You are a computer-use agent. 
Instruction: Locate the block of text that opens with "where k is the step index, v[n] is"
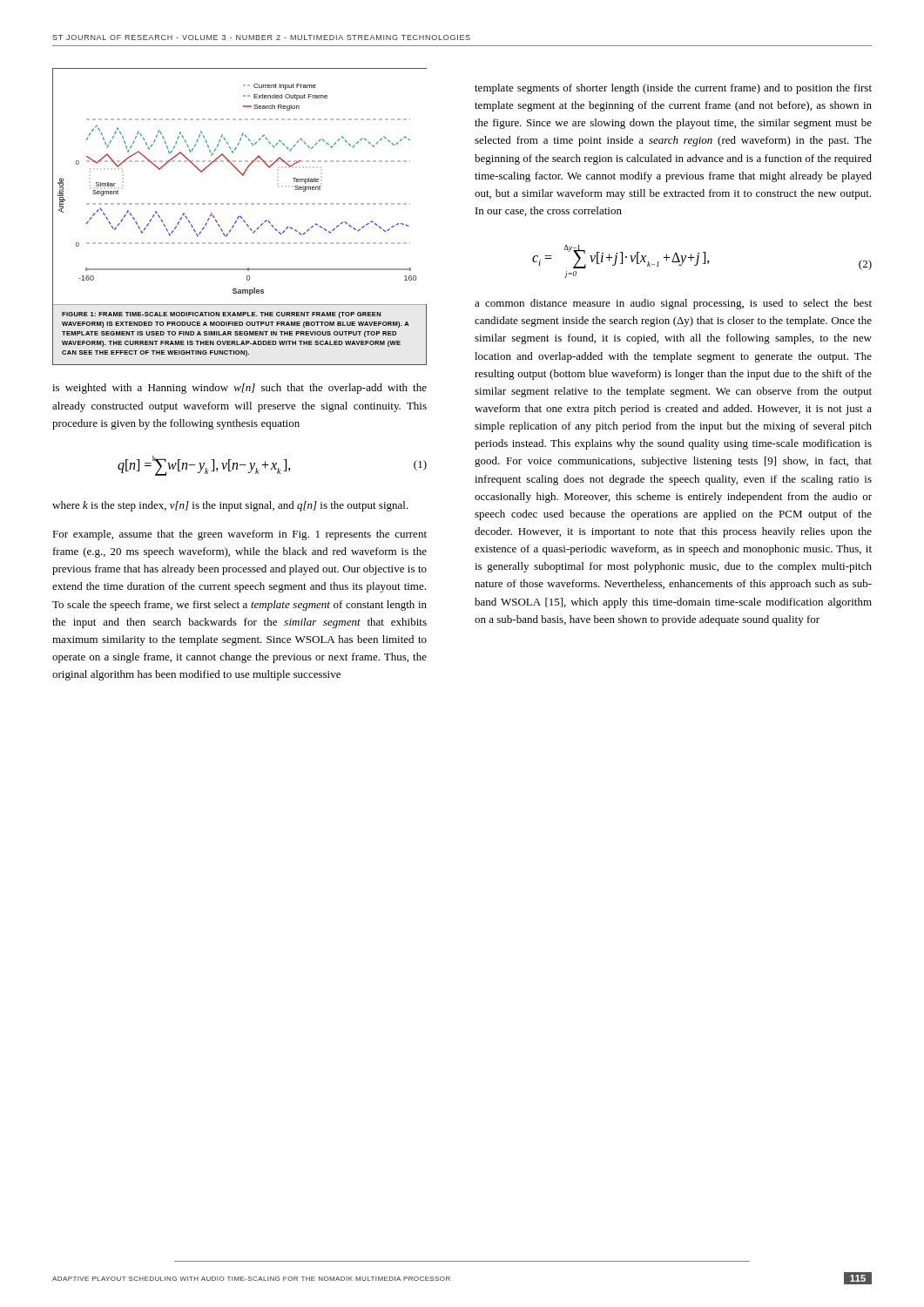[x=240, y=590]
